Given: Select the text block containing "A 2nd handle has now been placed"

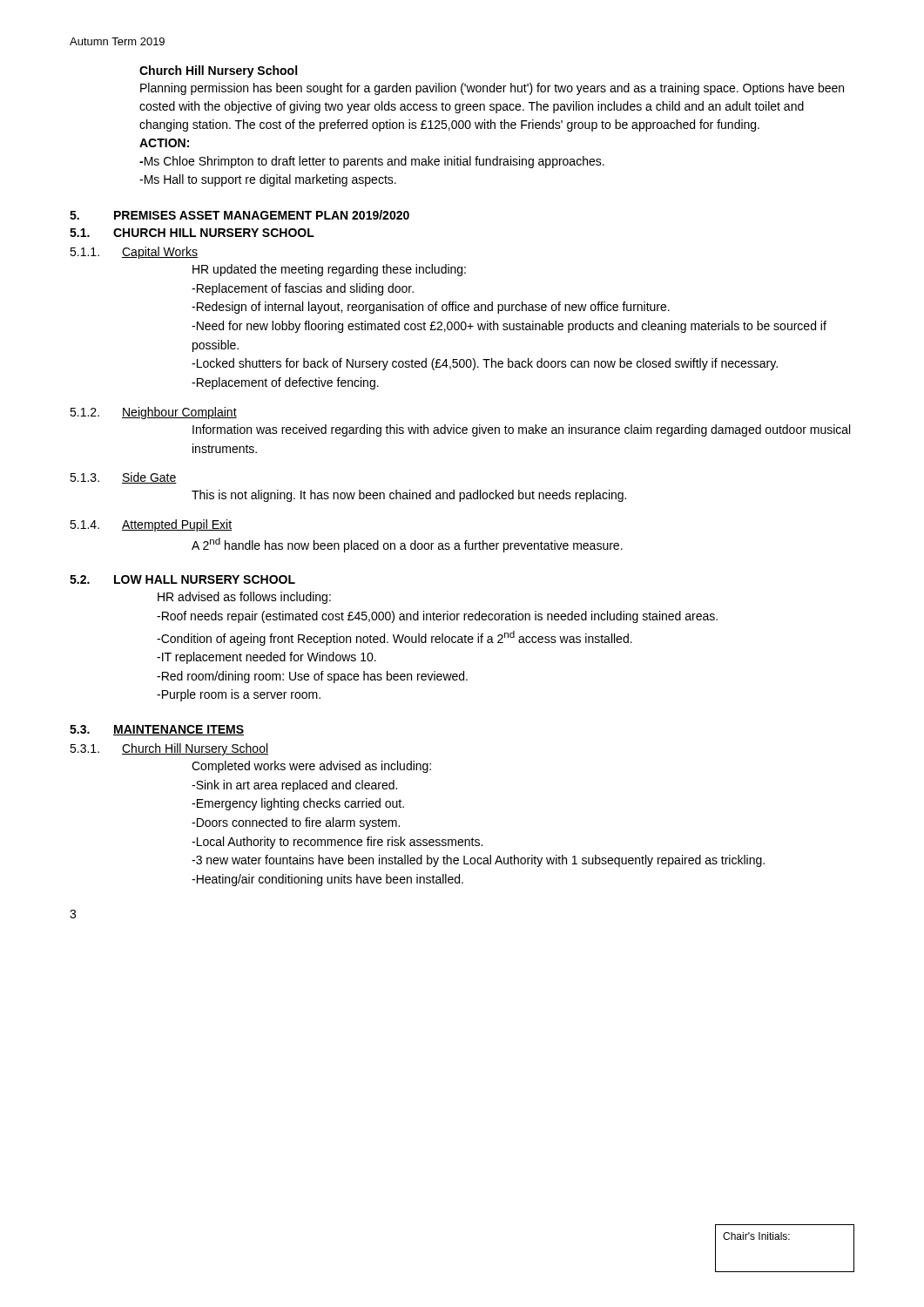Looking at the screenshot, I should 407,543.
